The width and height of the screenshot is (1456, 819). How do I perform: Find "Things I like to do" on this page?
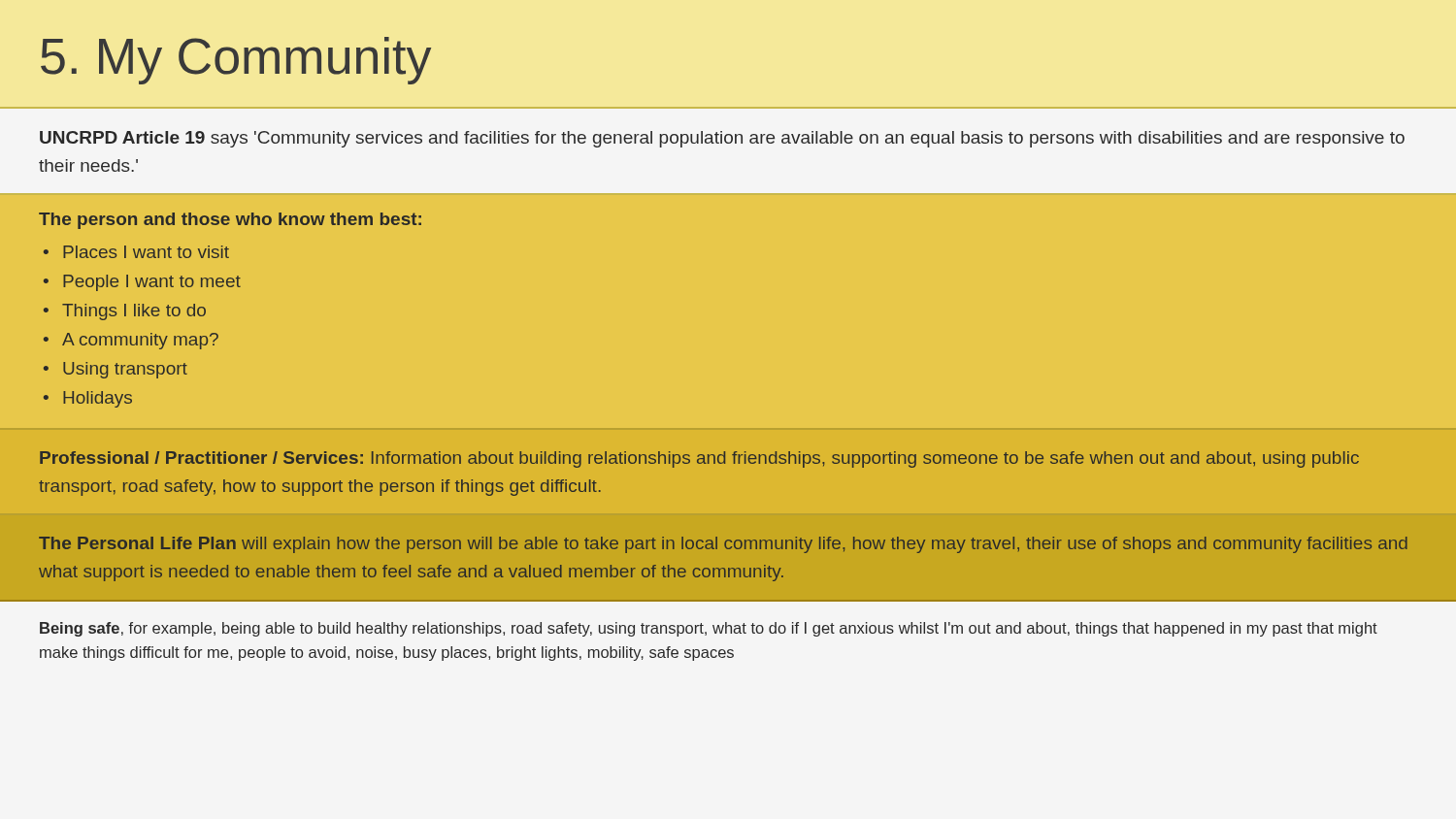click(134, 310)
